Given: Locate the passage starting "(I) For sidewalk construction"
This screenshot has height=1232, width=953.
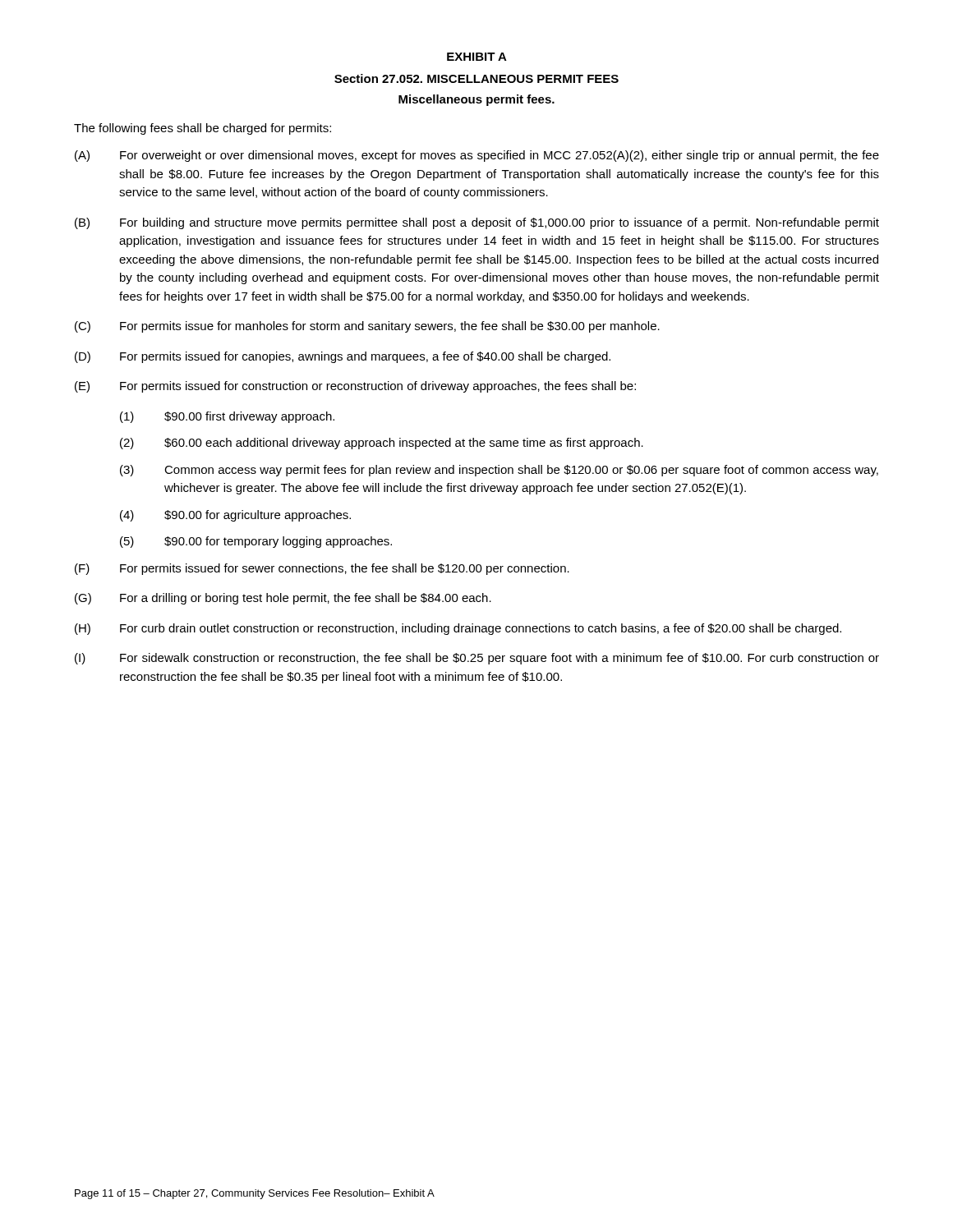Looking at the screenshot, I should coord(476,667).
